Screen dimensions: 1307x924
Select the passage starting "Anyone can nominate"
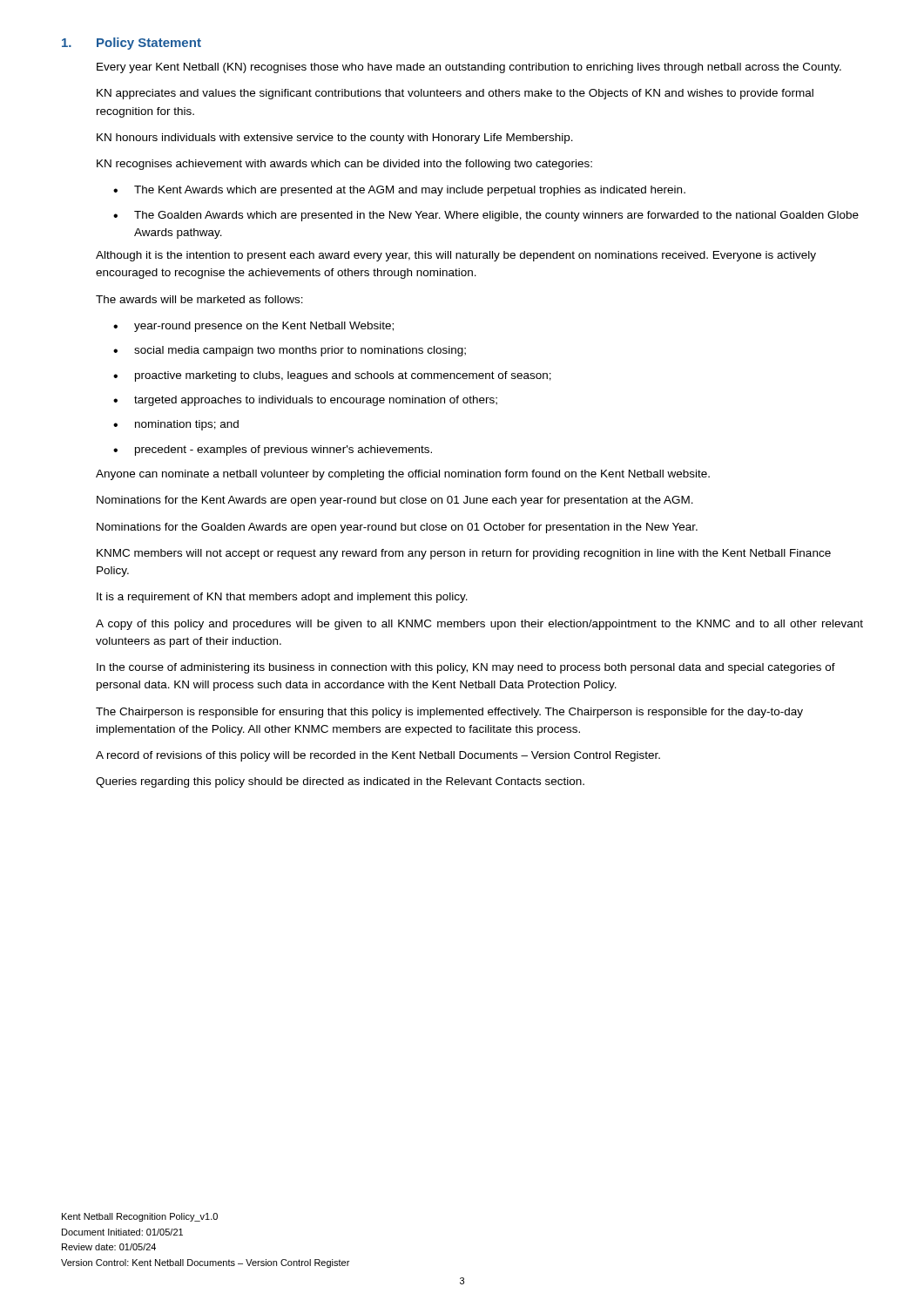[403, 474]
